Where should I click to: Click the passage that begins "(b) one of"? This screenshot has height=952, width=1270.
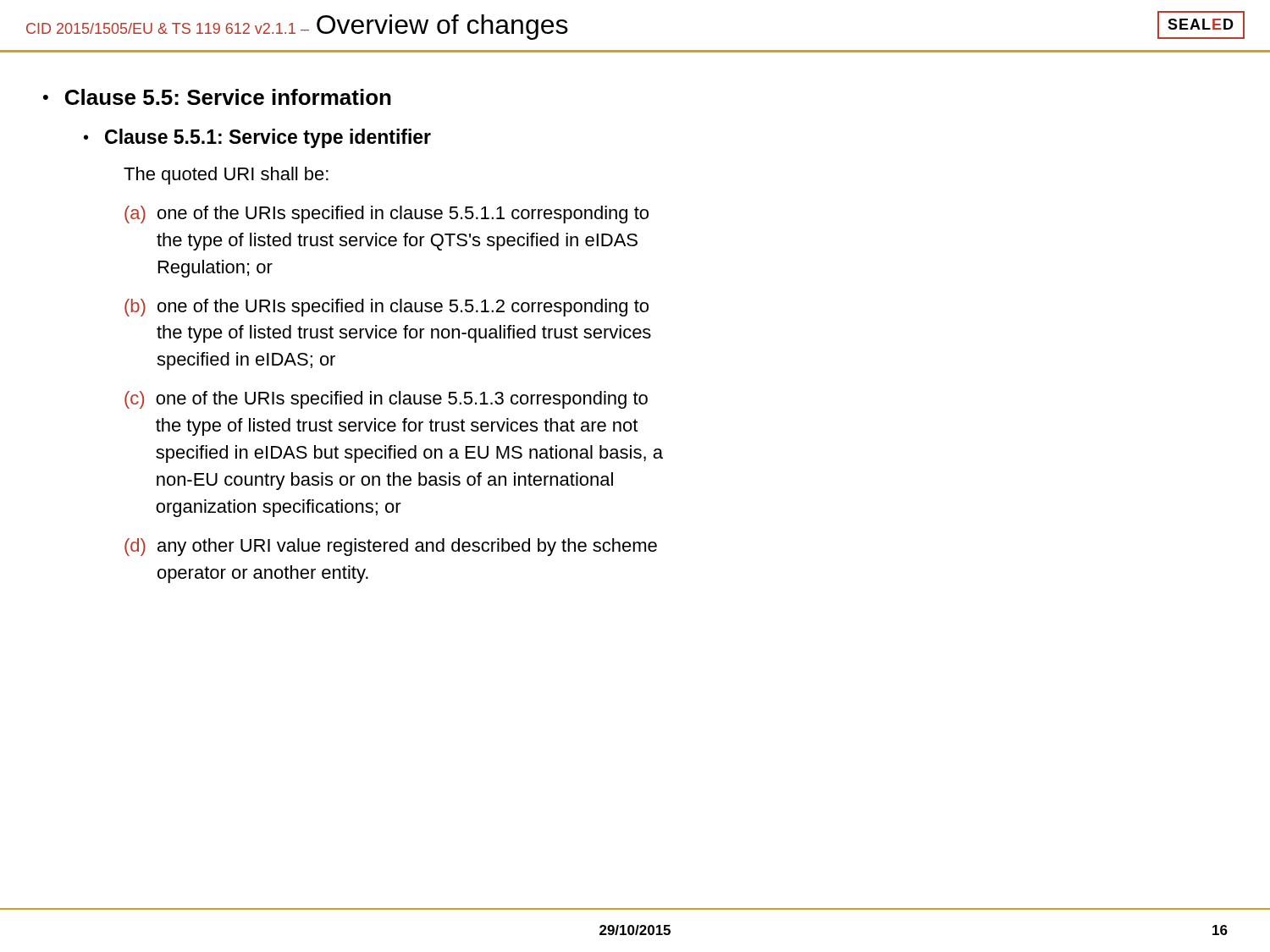(x=387, y=333)
